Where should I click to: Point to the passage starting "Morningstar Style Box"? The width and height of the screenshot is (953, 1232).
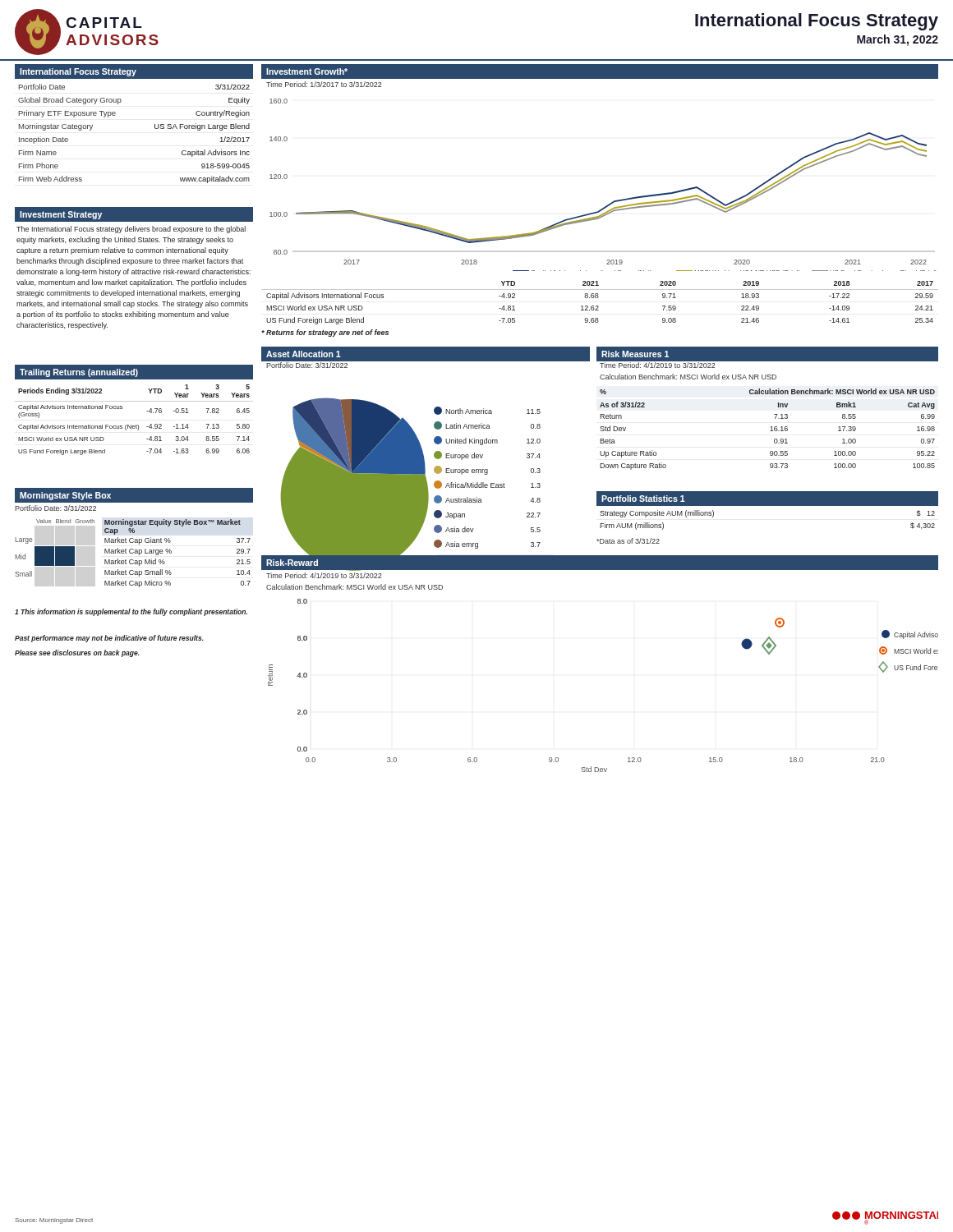tap(66, 495)
